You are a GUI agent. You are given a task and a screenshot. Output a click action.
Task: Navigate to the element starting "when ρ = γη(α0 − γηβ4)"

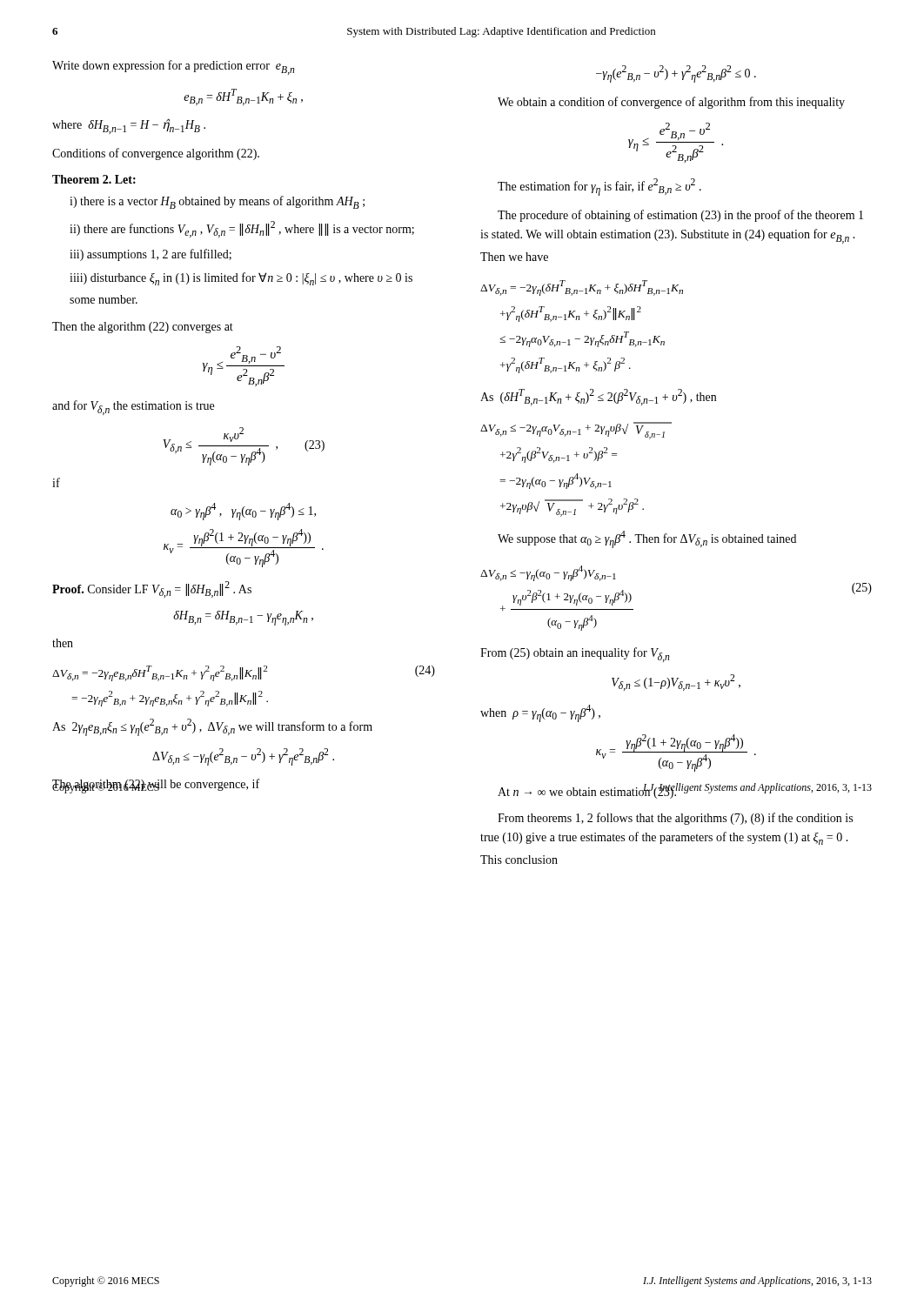click(541, 712)
